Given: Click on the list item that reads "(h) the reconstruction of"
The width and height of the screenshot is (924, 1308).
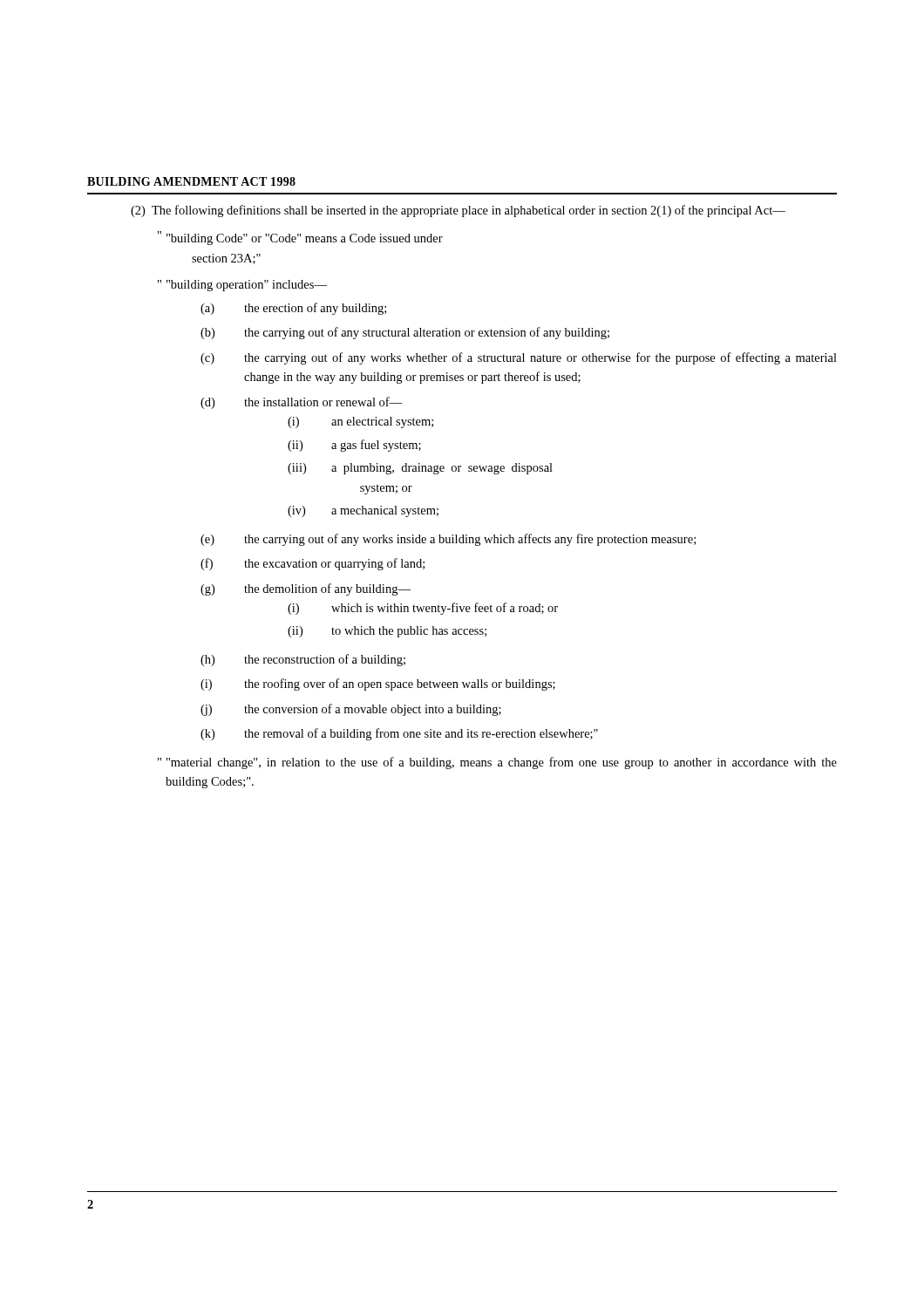Looking at the screenshot, I should coord(303,660).
